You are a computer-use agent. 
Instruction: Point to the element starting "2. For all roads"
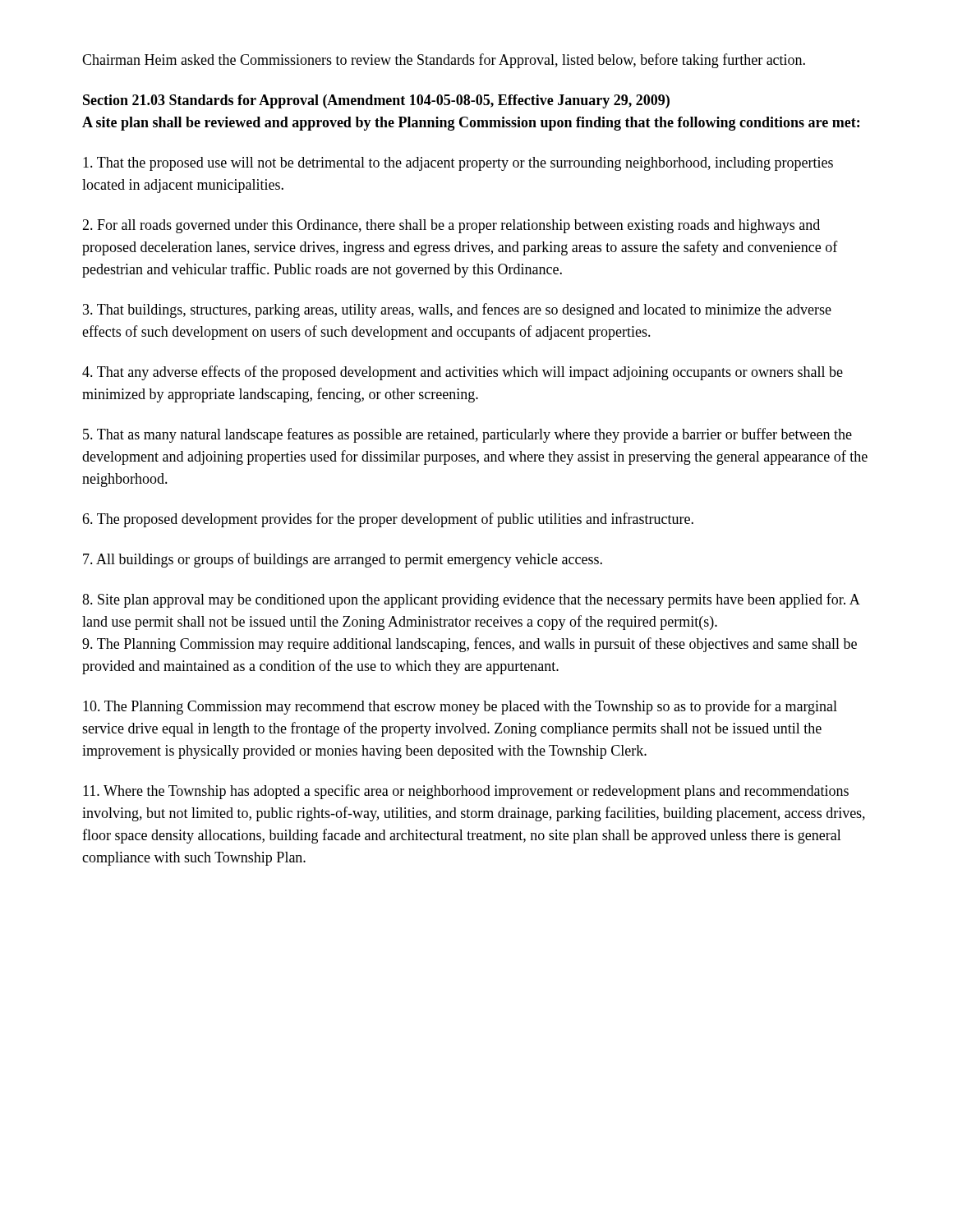[460, 247]
